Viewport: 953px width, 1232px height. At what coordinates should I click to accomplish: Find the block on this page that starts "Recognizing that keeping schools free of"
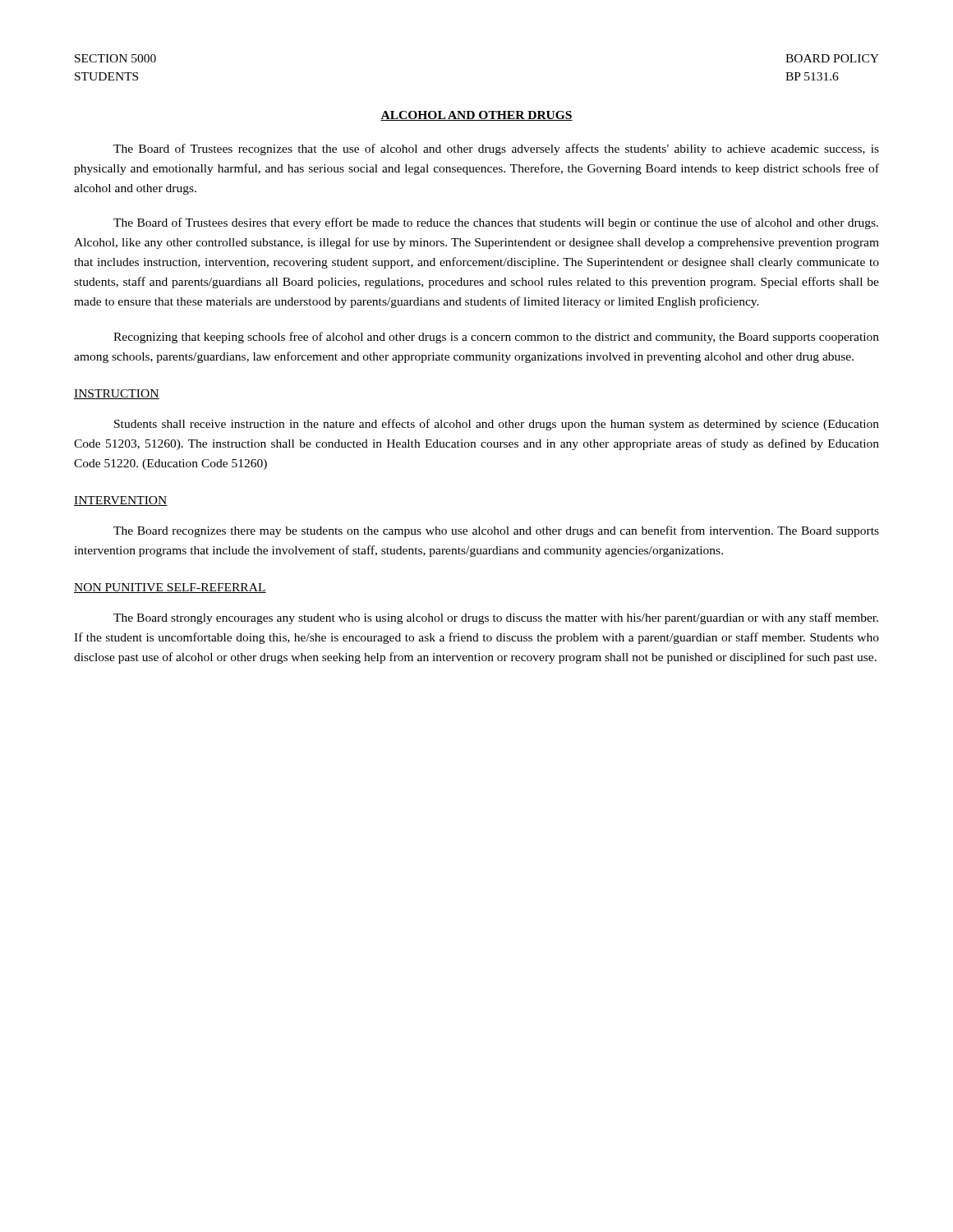point(476,346)
